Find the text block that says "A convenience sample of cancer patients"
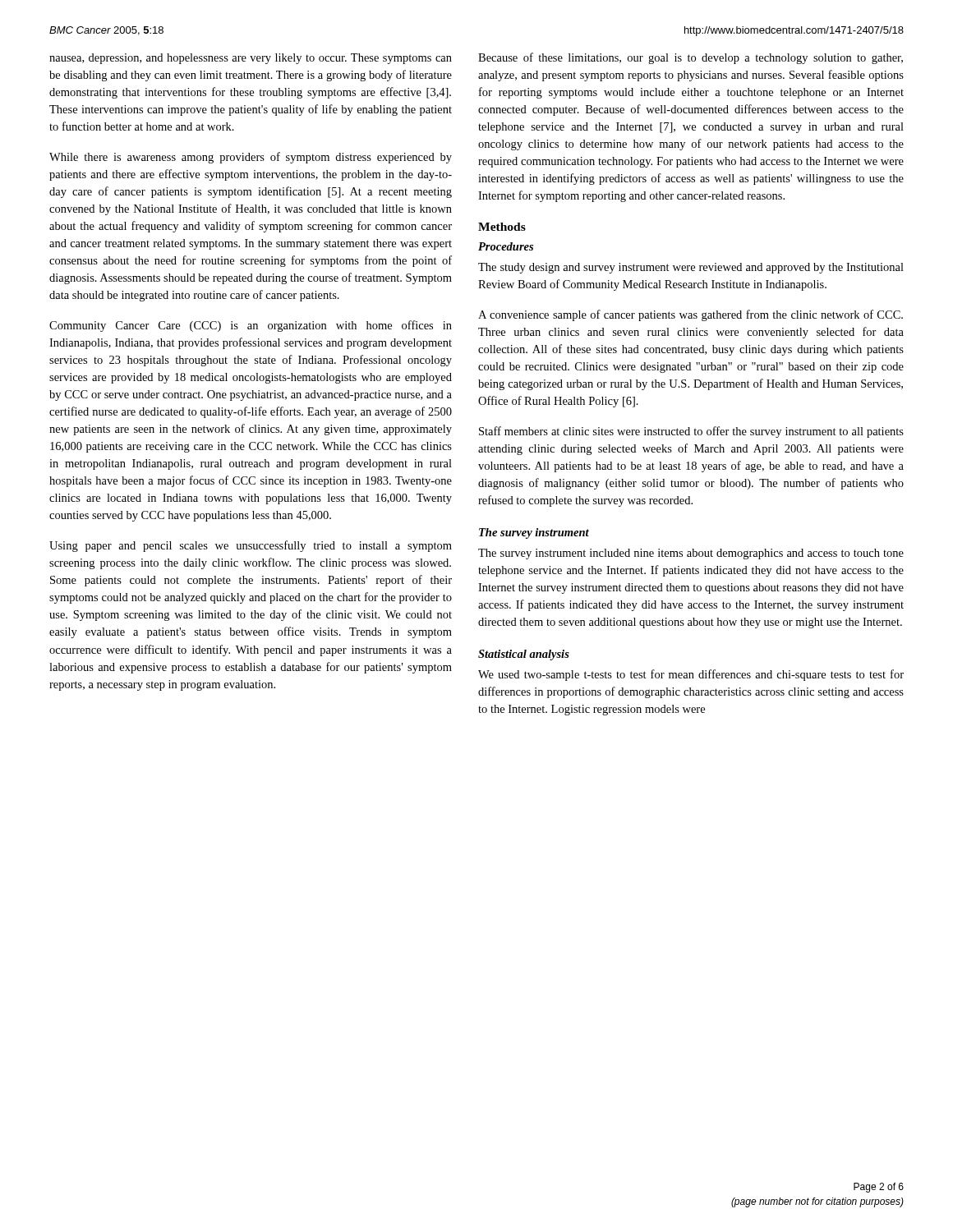This screenshot has height=1232, width=953. click(x=691, y=357)
